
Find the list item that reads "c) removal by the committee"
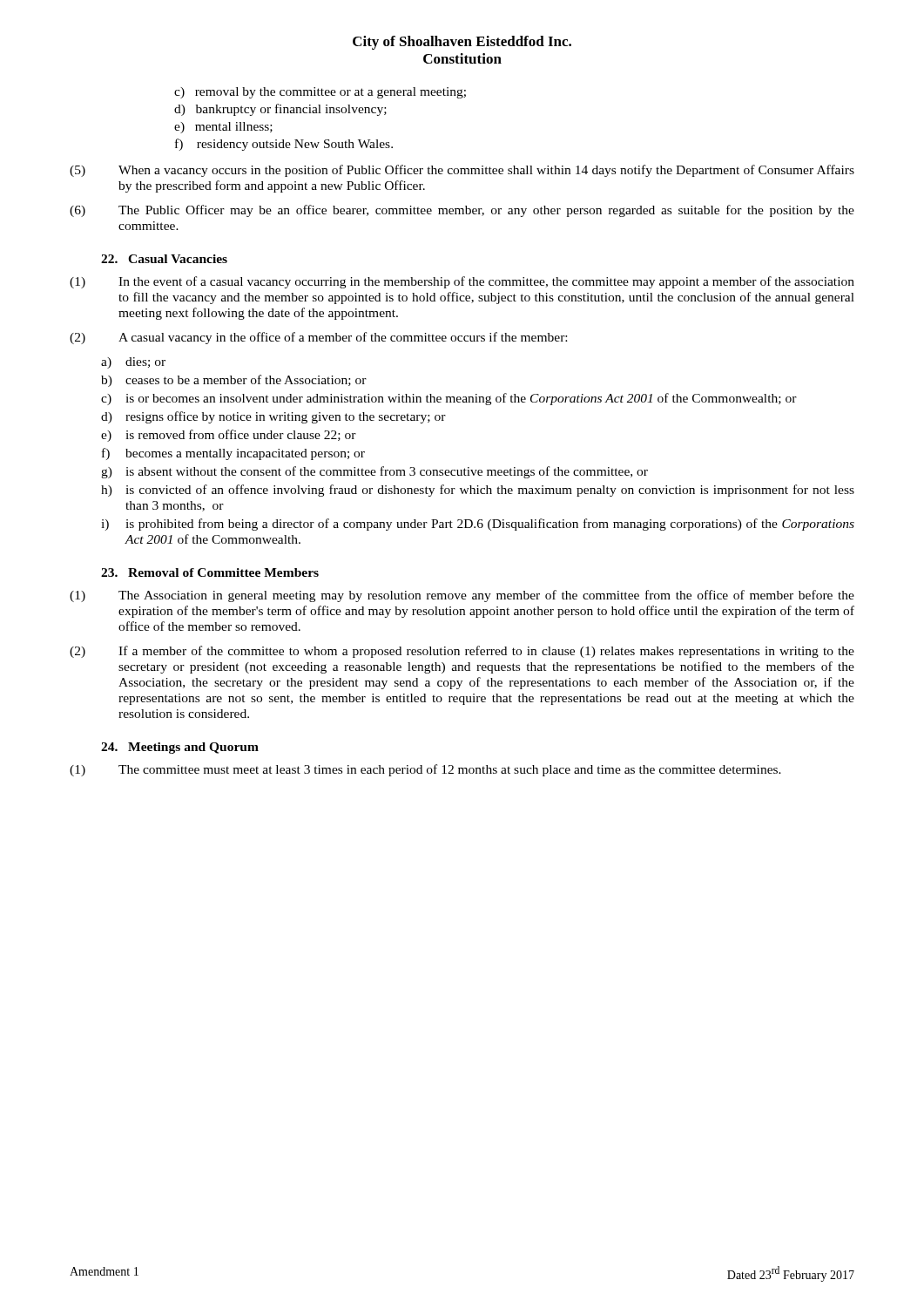tap(321, 91)
